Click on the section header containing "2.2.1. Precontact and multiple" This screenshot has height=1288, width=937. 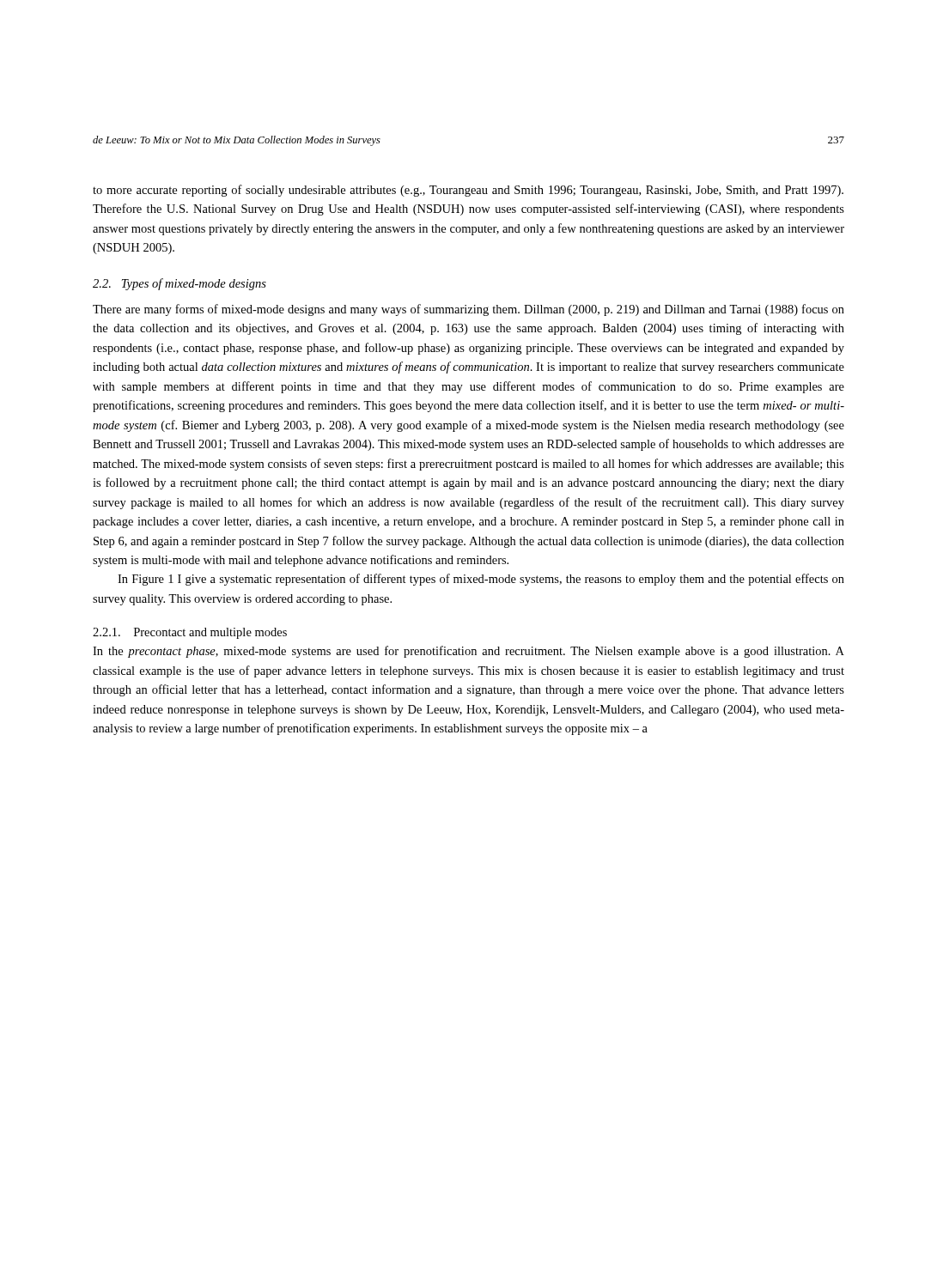click(x=190, y=632)
